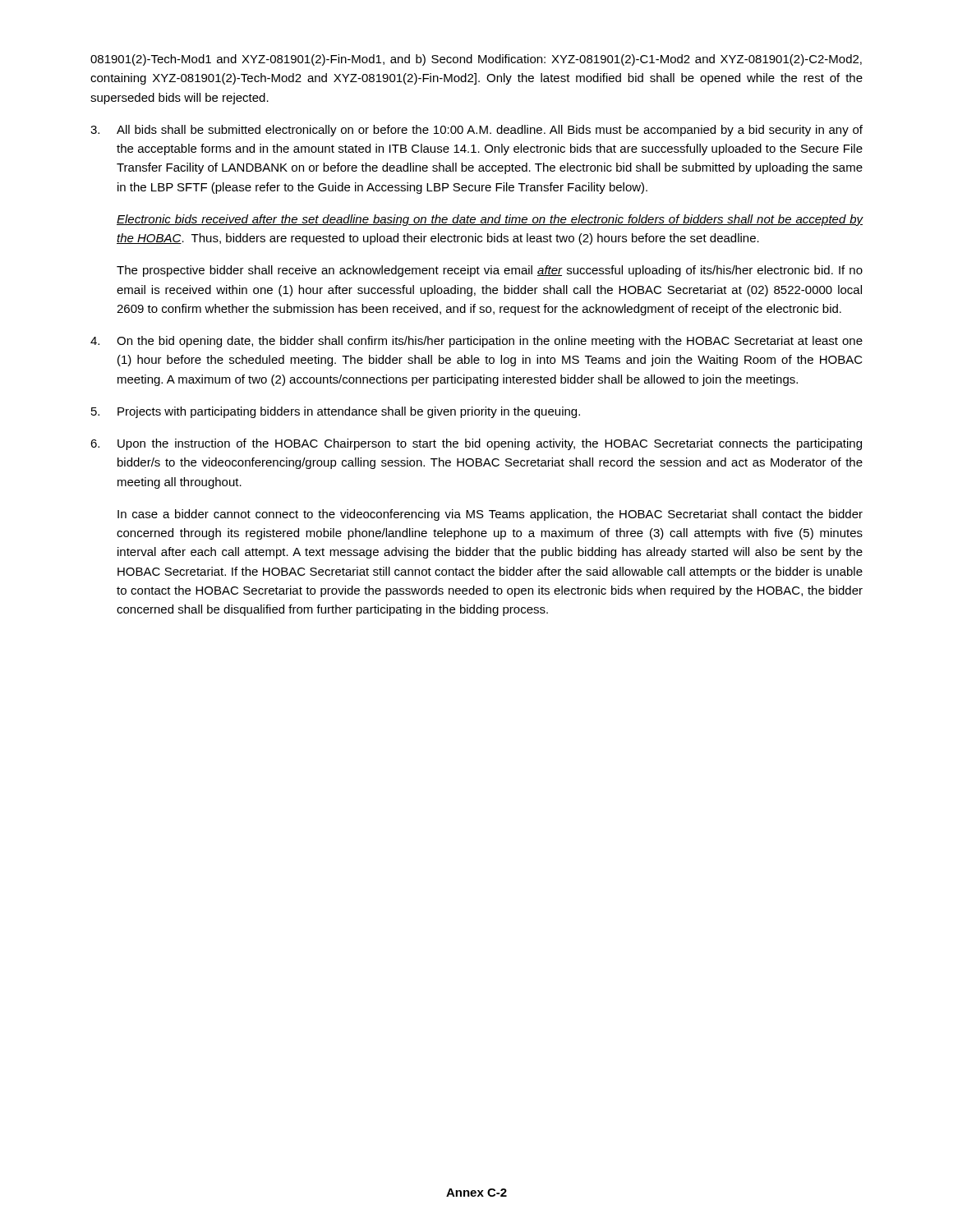Locate the passage starting "4. On the bid"

[476, 360]
